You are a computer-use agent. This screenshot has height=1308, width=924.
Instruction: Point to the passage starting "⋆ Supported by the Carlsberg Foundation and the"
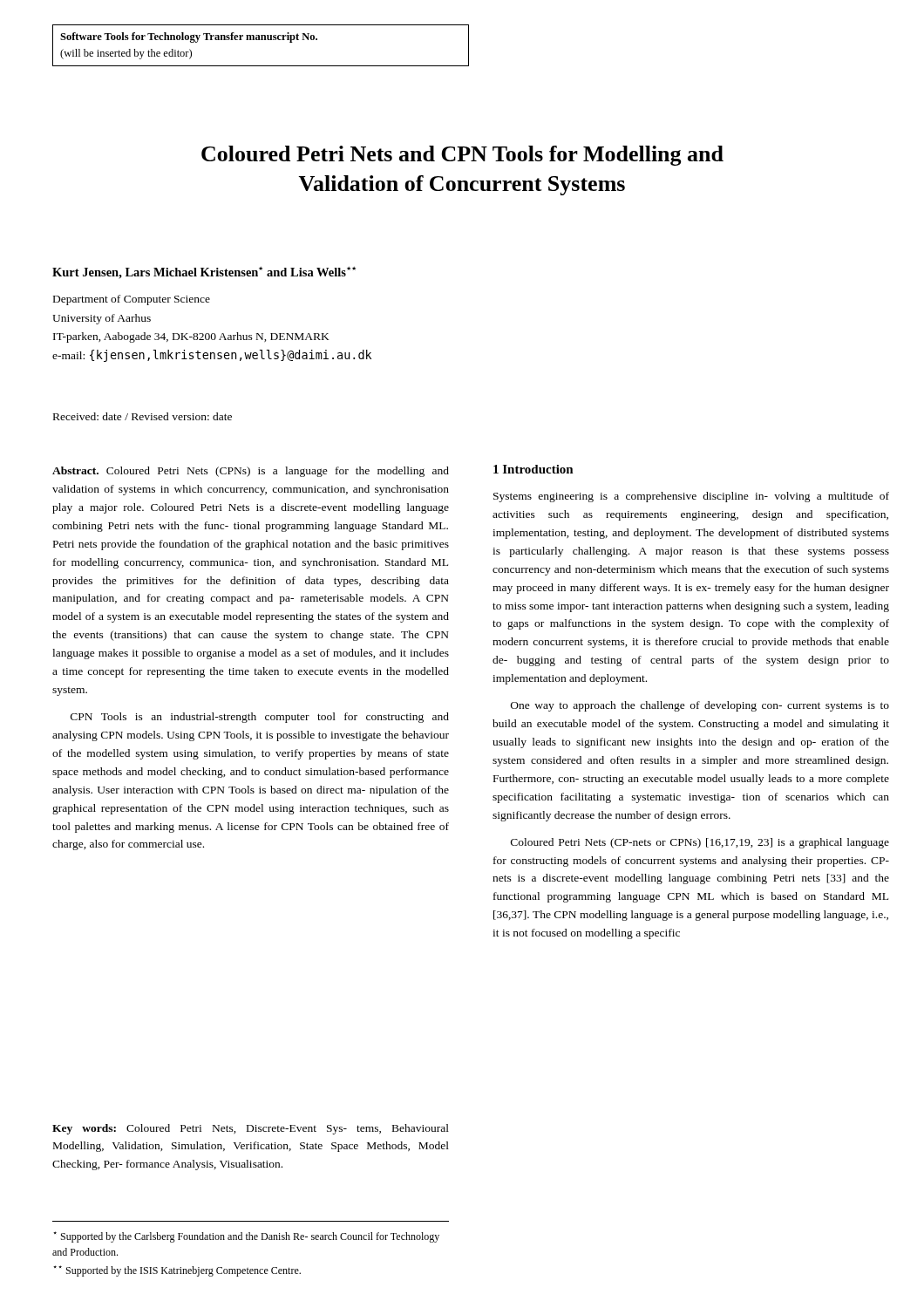[x=246, y=1237]
